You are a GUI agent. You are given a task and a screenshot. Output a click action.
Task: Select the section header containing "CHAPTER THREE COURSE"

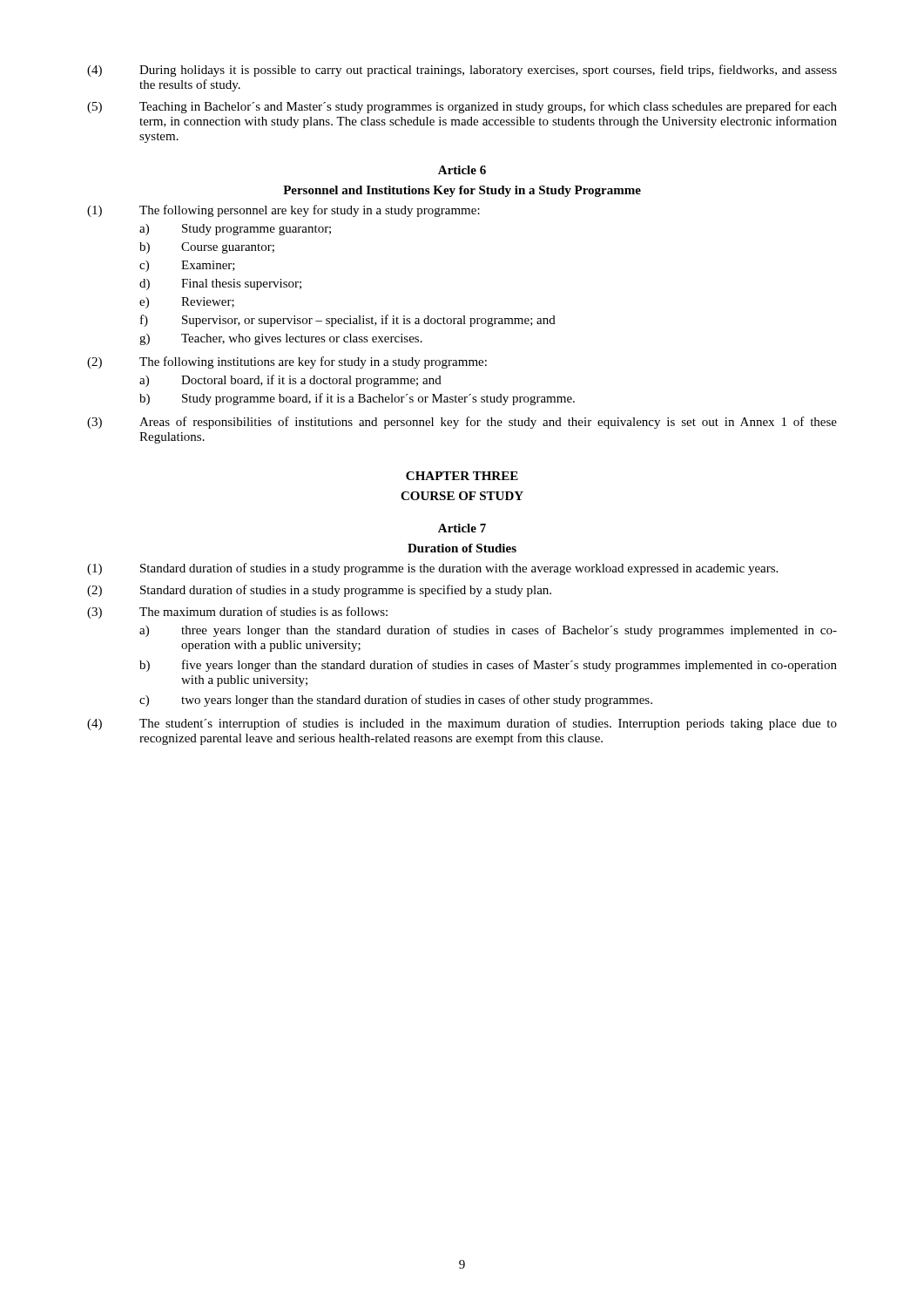[462, 486]
